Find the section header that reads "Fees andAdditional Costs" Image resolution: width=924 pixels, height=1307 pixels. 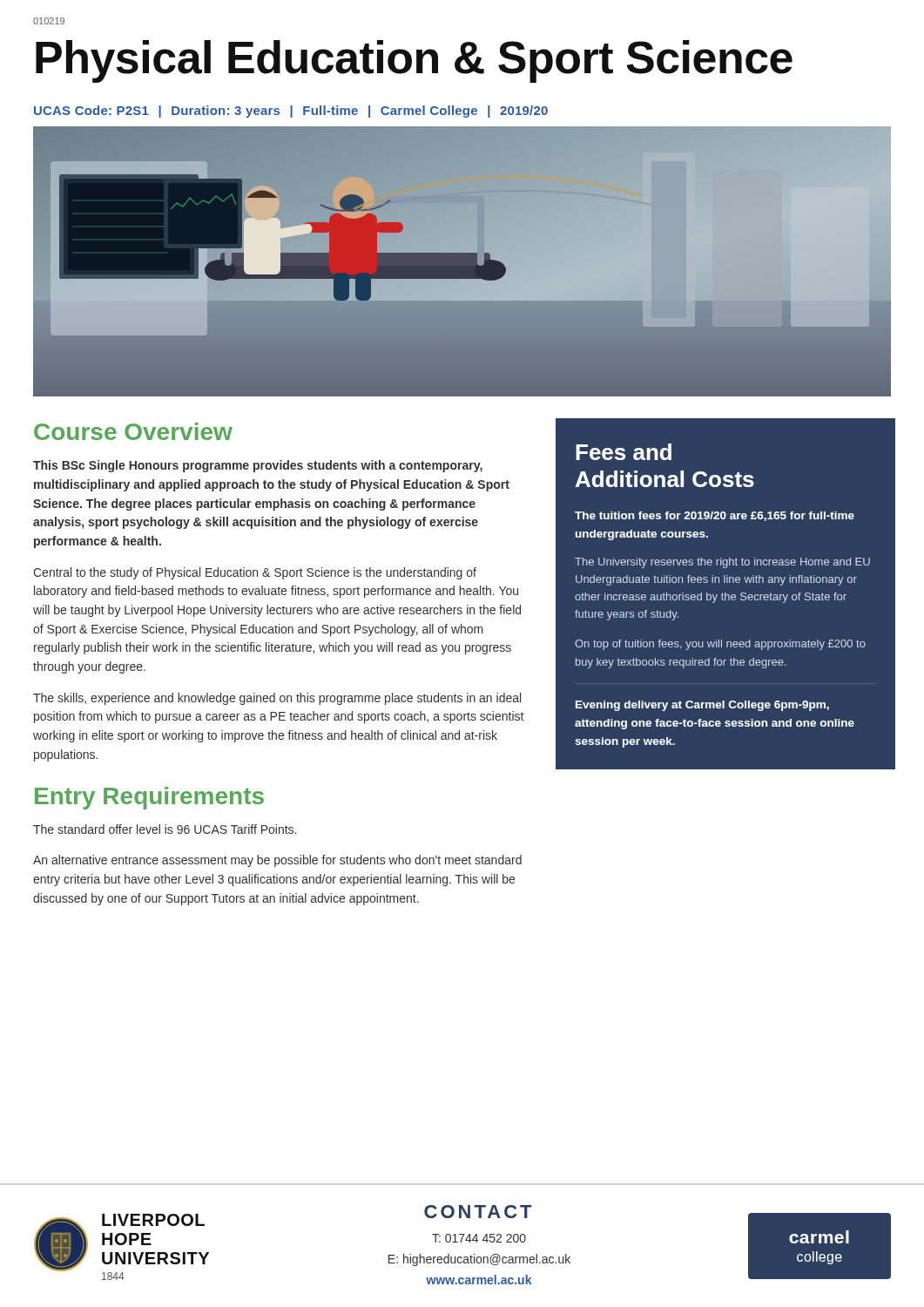(665, 466)
